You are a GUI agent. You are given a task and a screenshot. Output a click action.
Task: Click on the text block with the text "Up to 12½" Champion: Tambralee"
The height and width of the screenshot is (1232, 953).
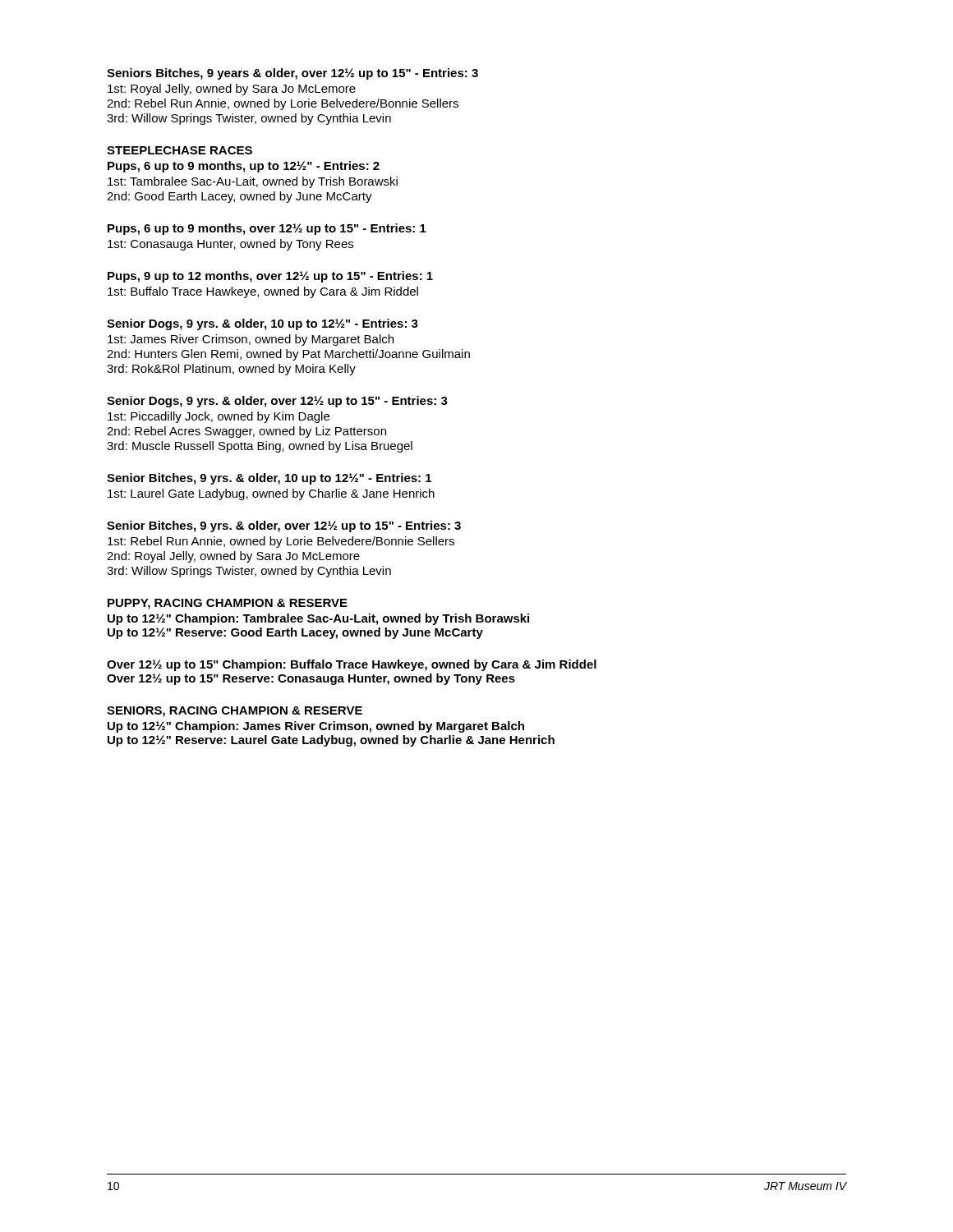click(x=318, y=618)
